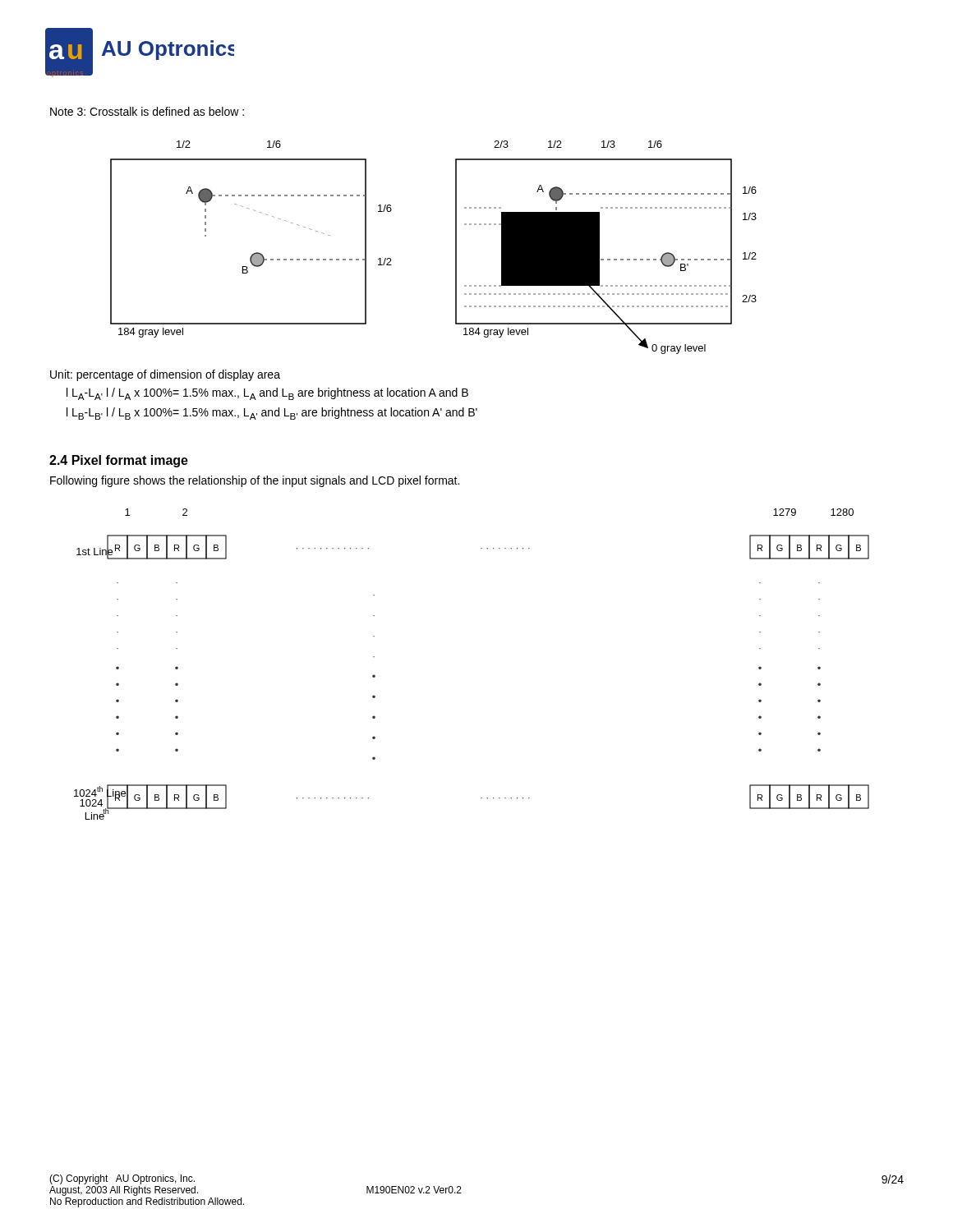Locate the text starting "l LB-LB' l"
The image size is (953, 1232).
coord(272,413)
